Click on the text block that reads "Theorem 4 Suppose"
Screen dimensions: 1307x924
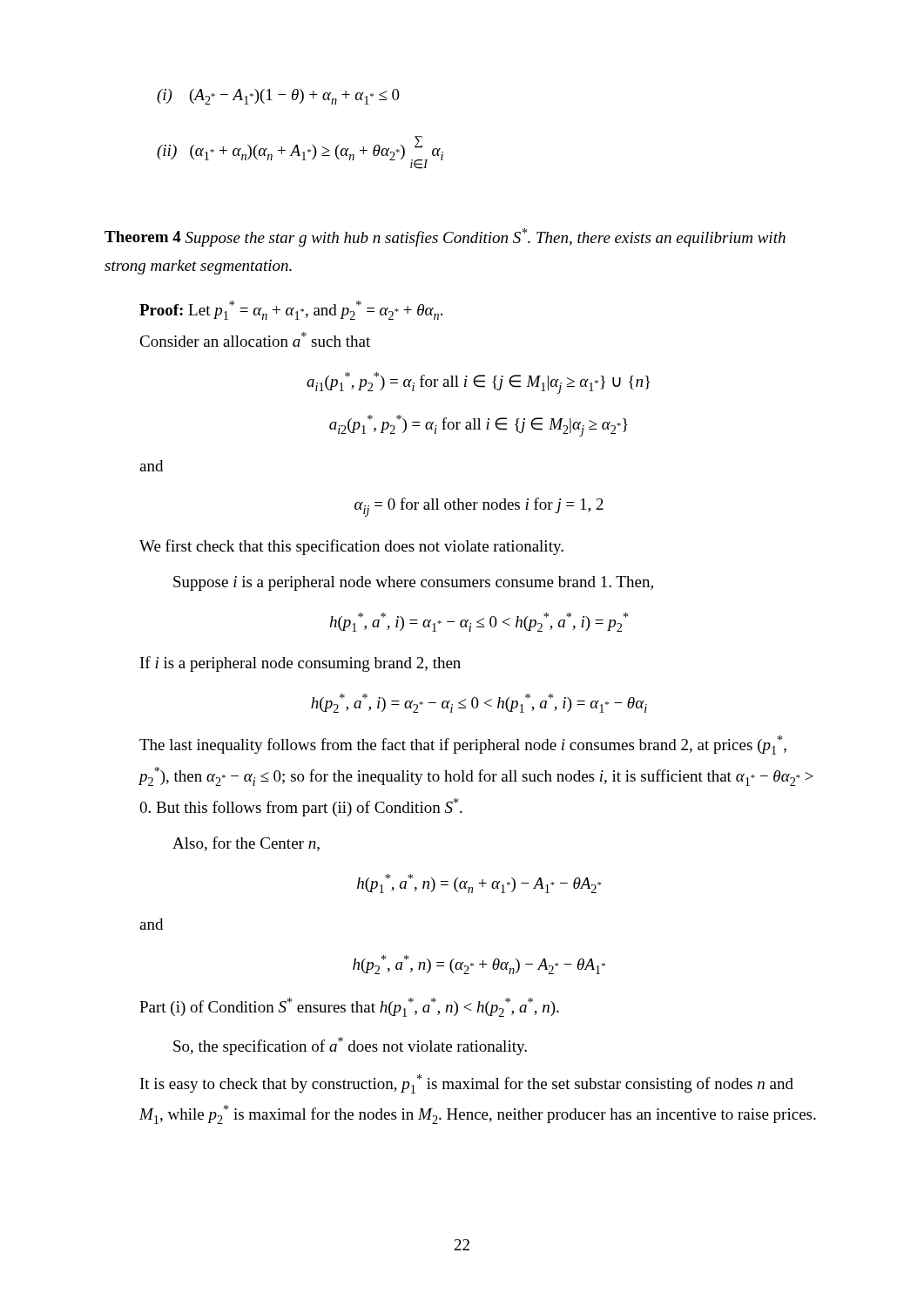[x=445, y=250]
